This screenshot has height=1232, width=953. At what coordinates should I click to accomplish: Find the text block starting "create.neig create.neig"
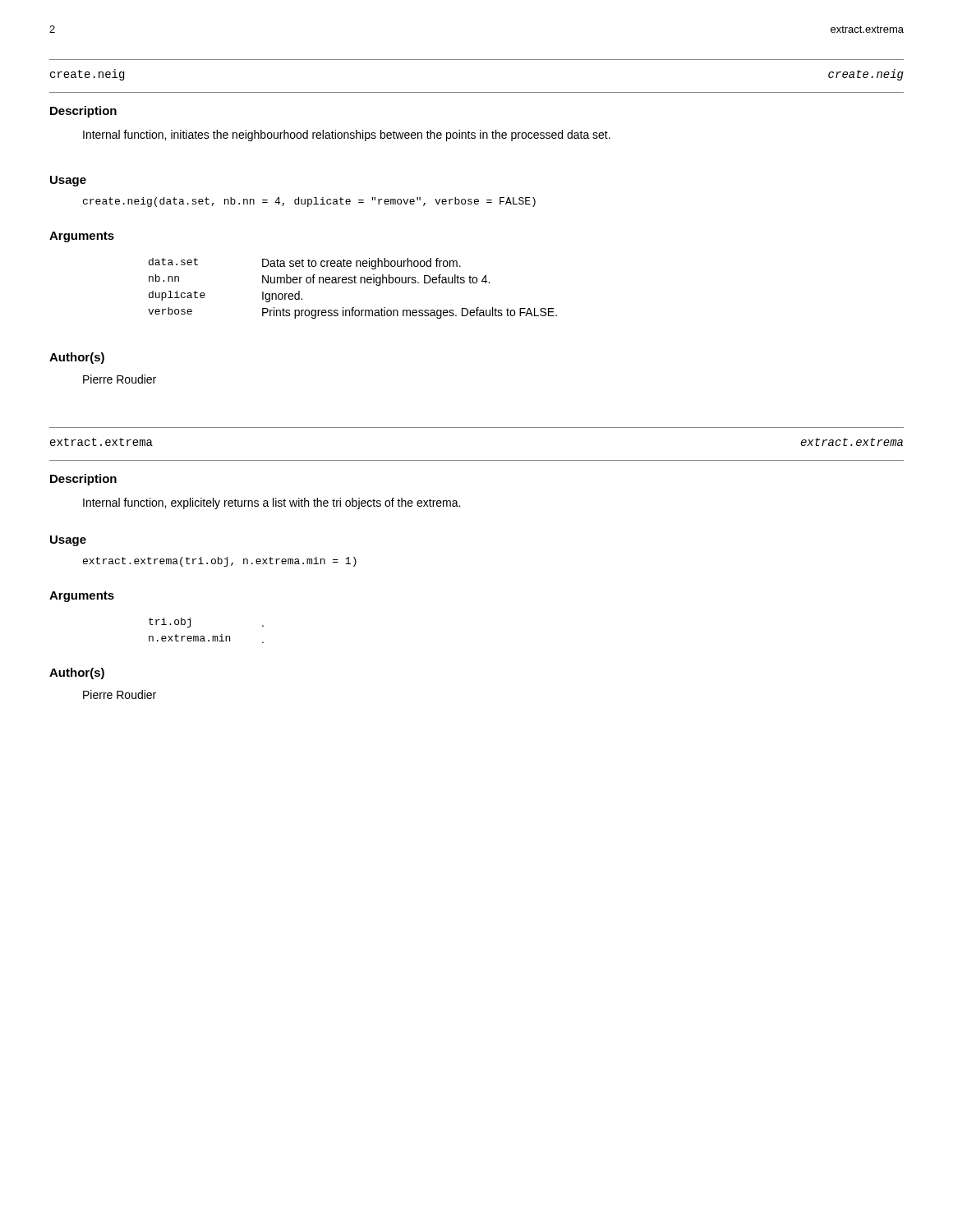point(87,74)
